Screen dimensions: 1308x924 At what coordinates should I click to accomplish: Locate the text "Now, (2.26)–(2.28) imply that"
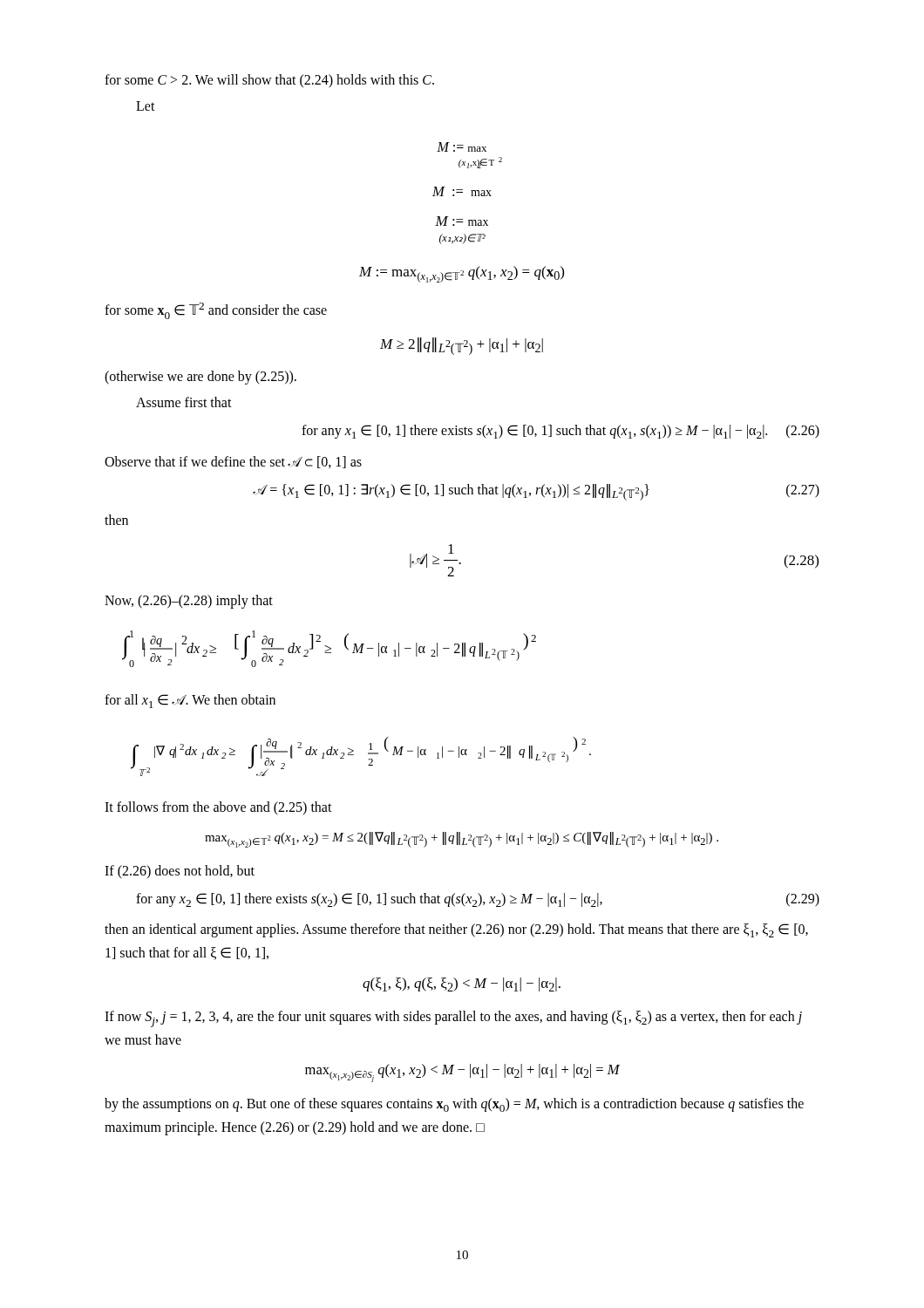point(189,600)
